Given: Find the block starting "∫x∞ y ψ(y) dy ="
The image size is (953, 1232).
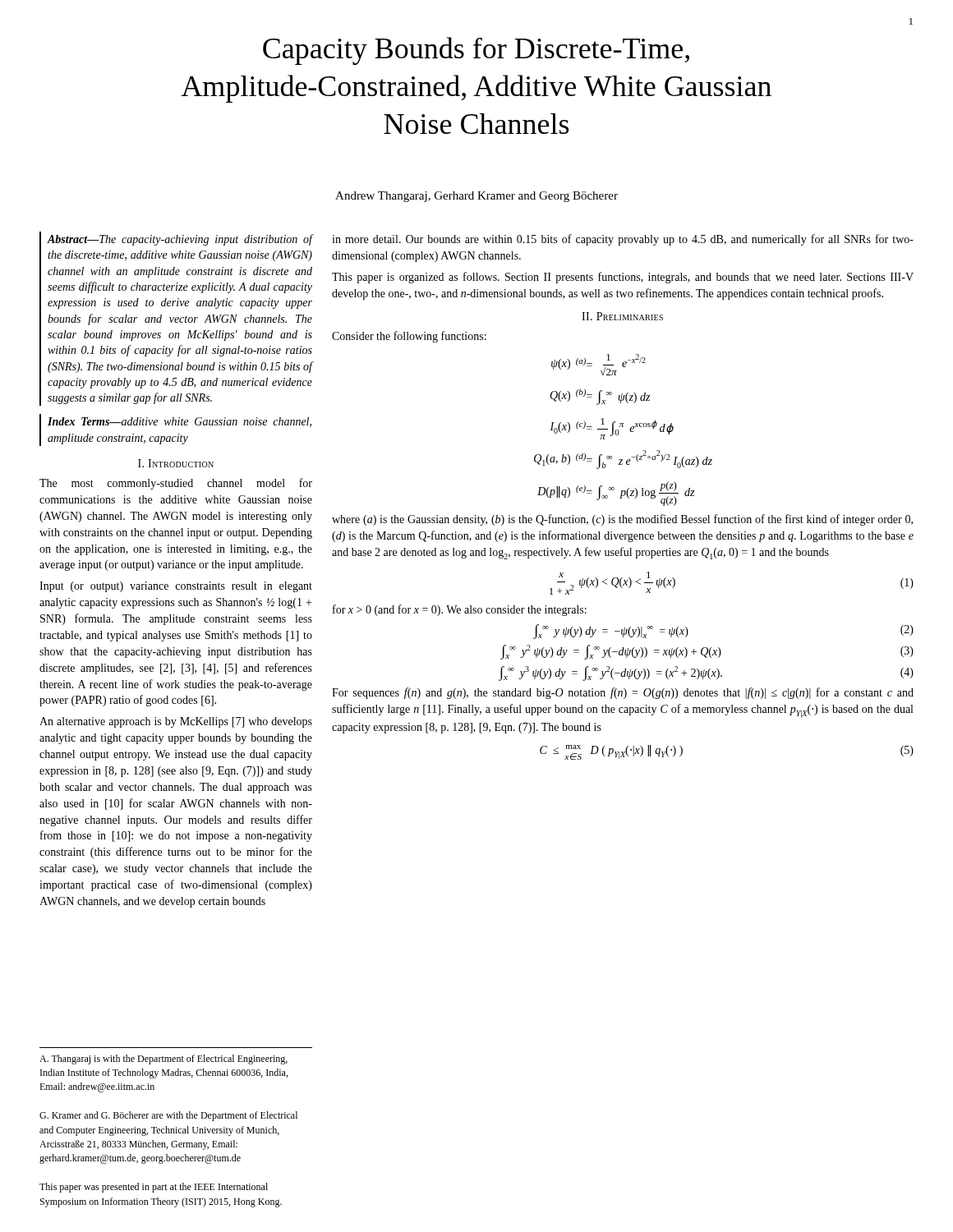Looking at the screenshot, I should [x=623, y=630].
